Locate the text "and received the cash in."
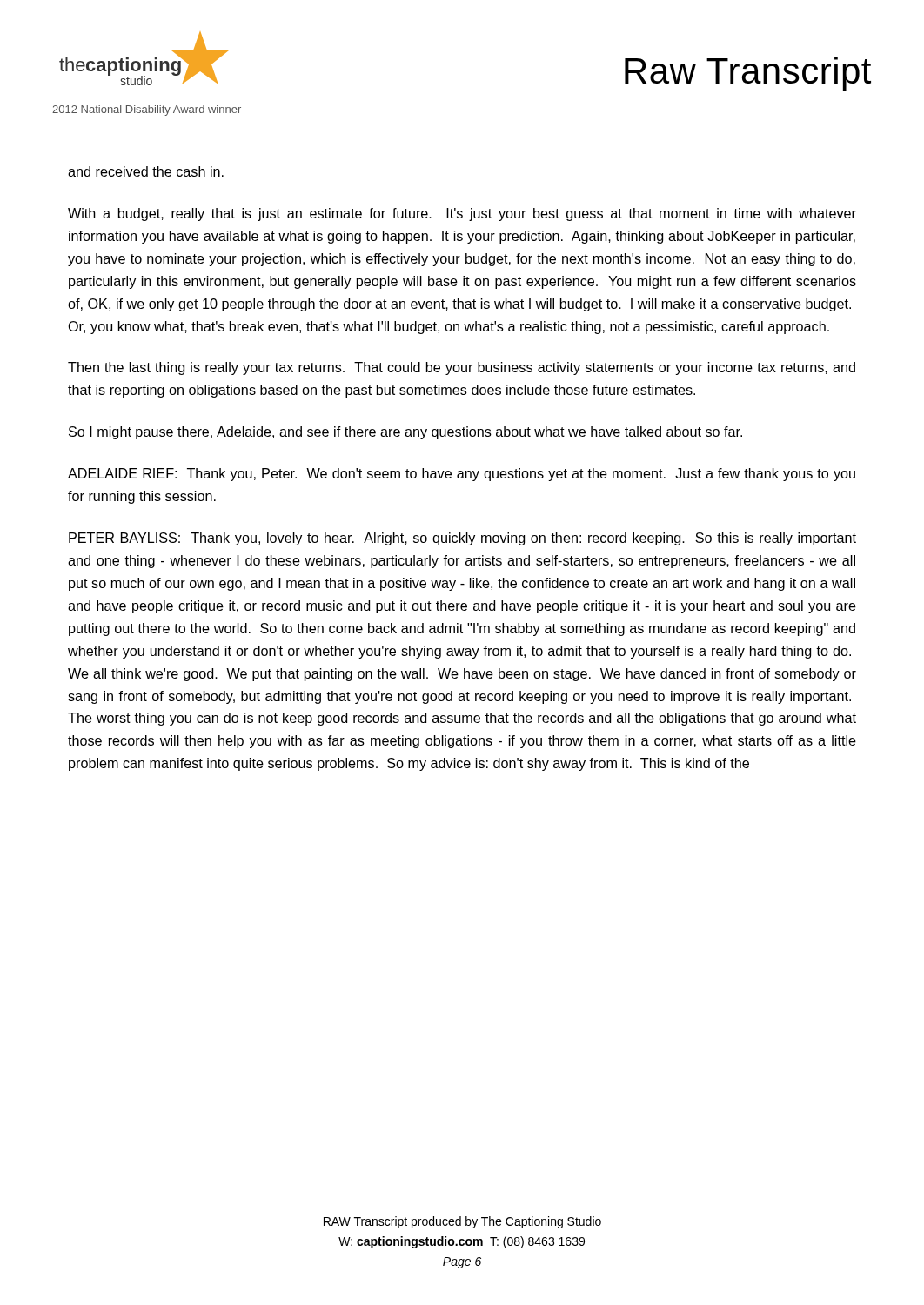 point(146,171)
